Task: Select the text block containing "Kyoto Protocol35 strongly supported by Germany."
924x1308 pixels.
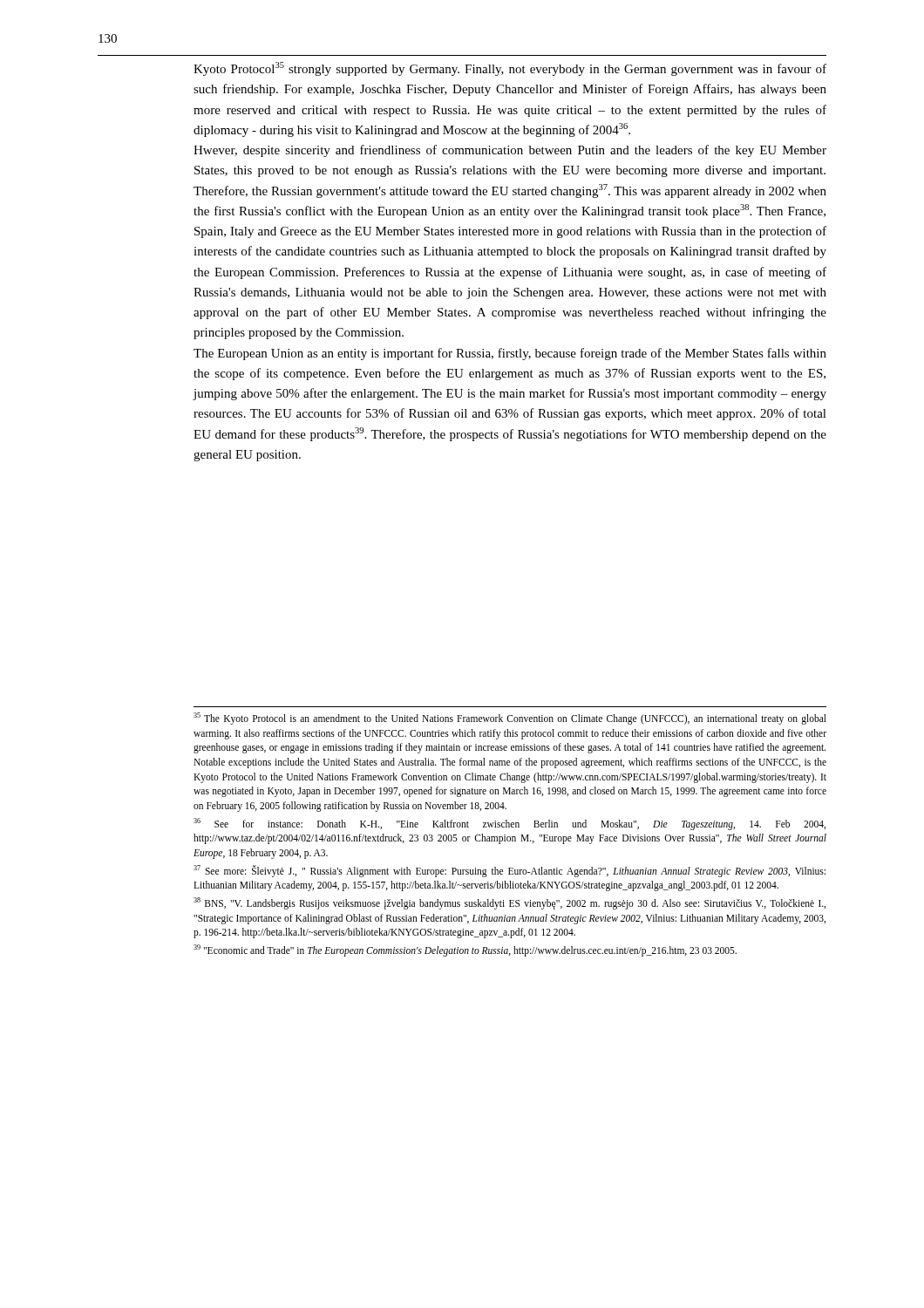Action: (x=510, y=262)
